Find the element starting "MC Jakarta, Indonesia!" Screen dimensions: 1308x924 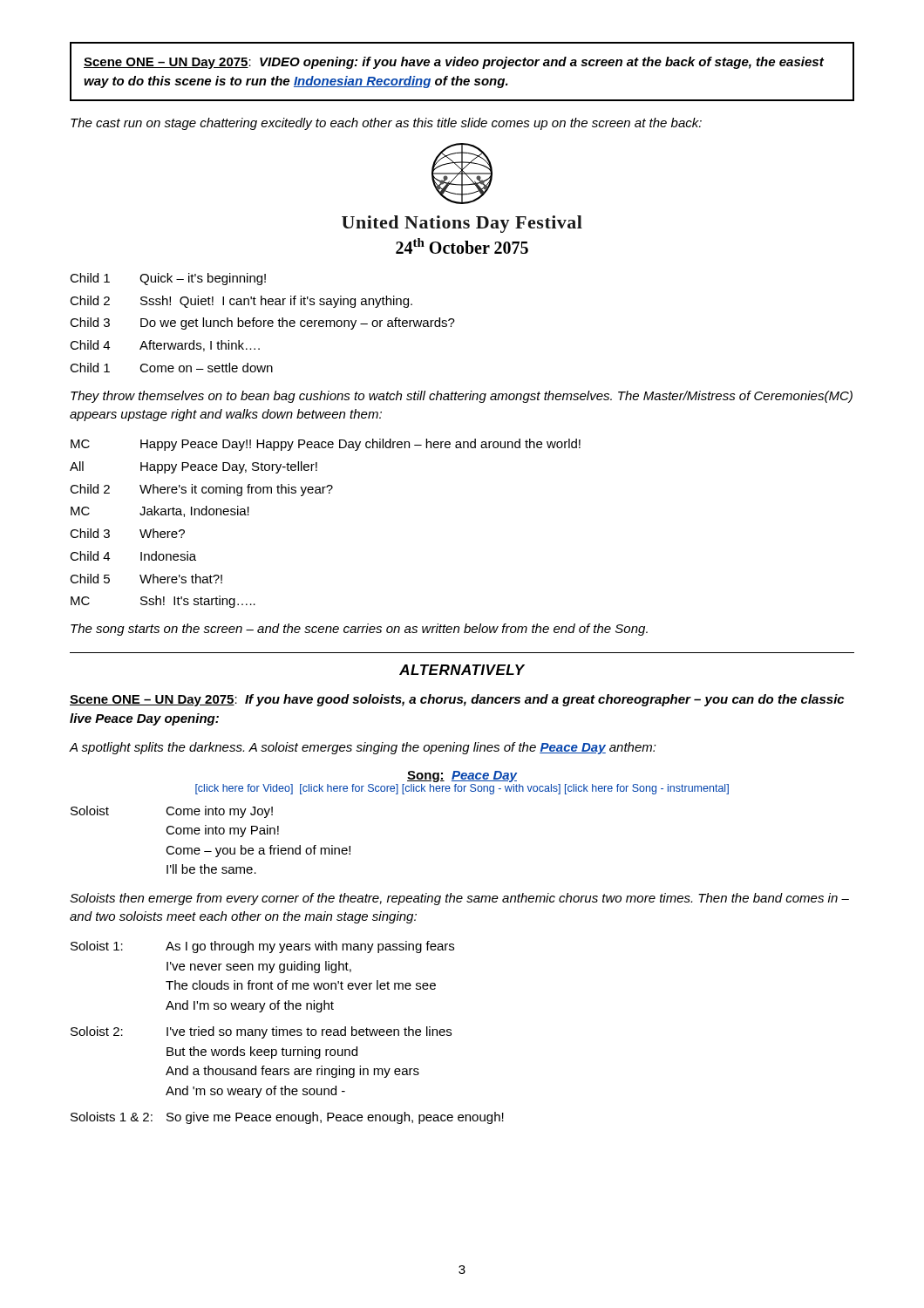(x=160, y=511)
